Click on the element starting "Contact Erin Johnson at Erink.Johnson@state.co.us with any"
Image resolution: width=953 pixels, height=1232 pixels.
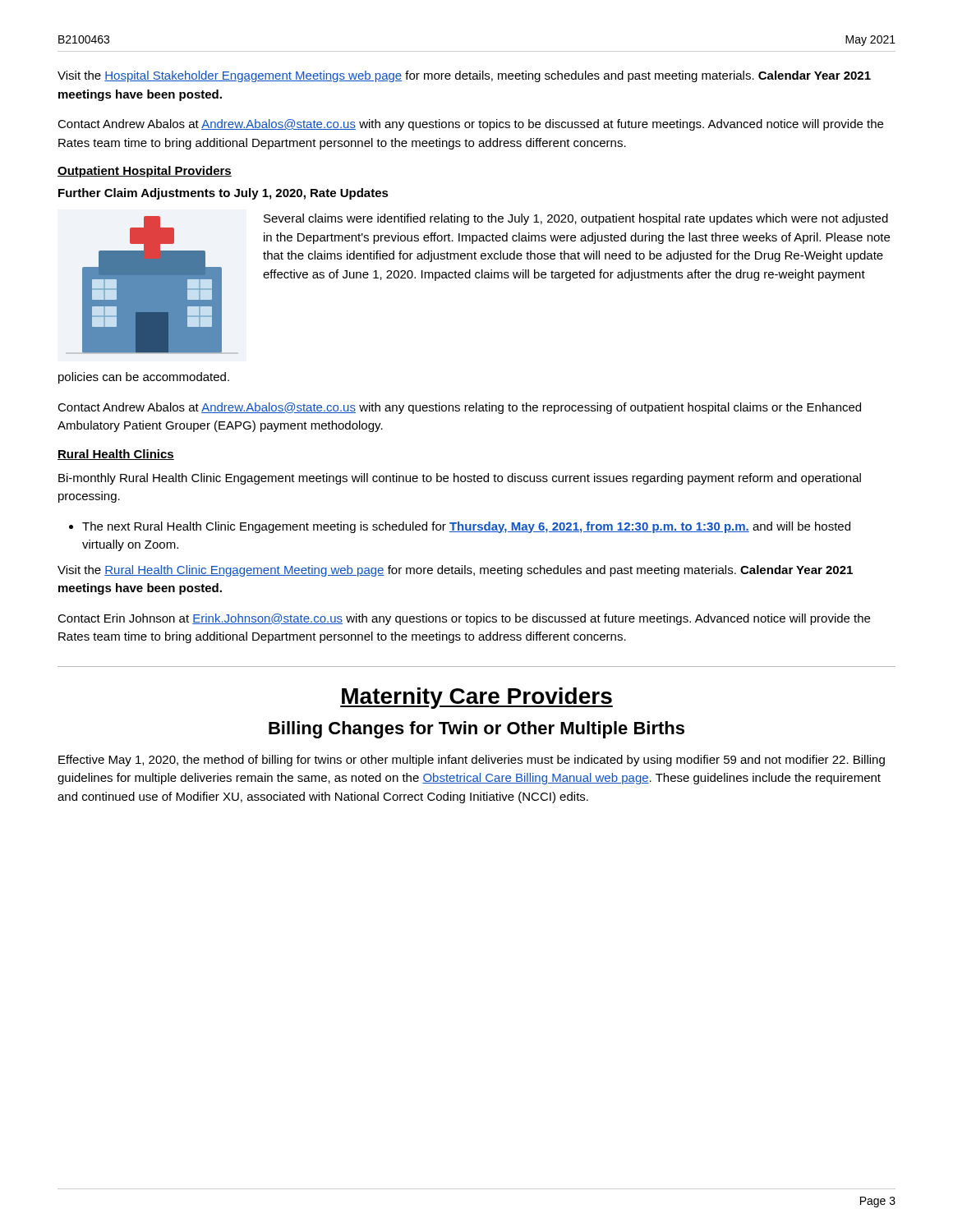pos(464,627)
